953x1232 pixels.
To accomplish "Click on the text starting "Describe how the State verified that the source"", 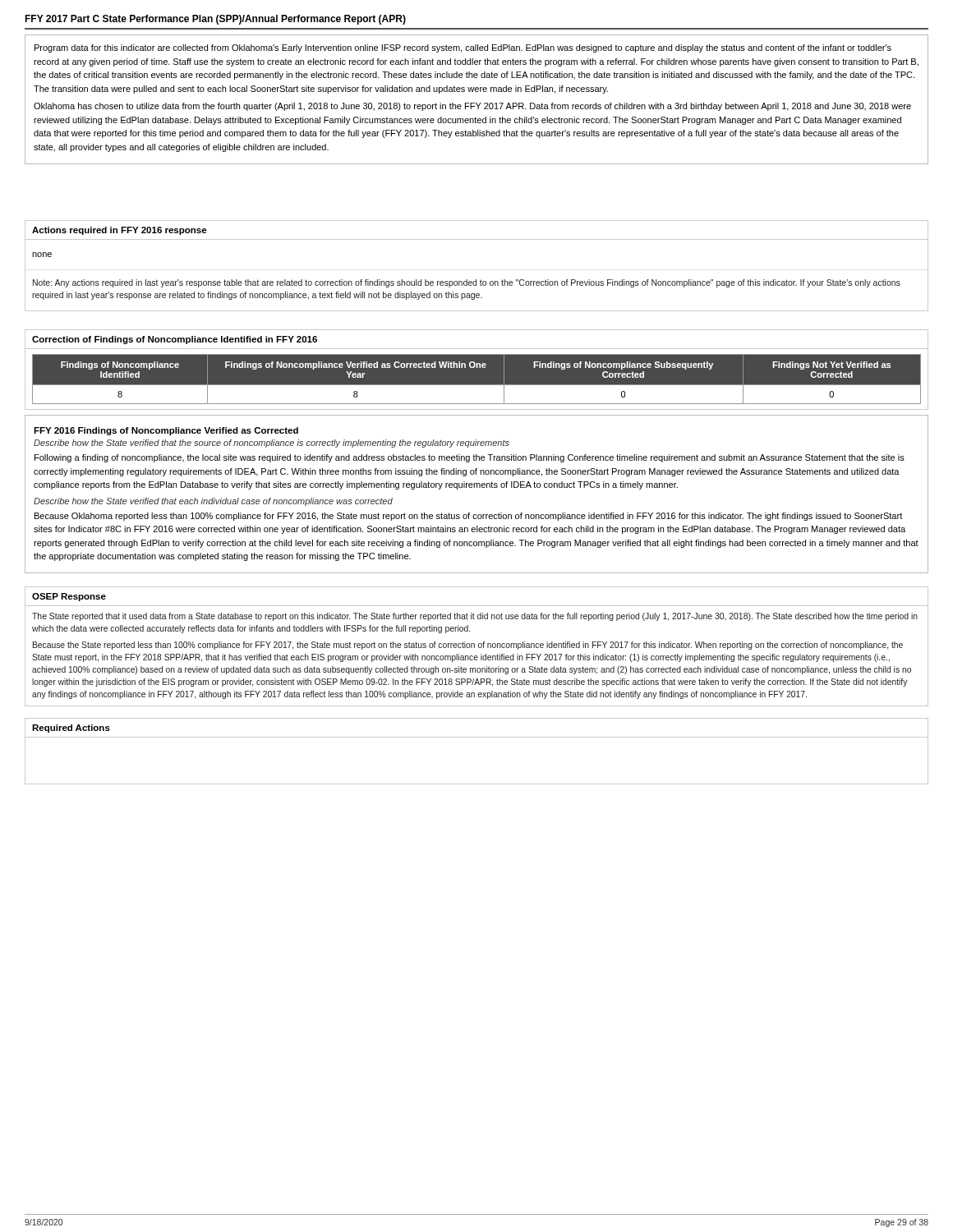I will (x=272, y=443).
